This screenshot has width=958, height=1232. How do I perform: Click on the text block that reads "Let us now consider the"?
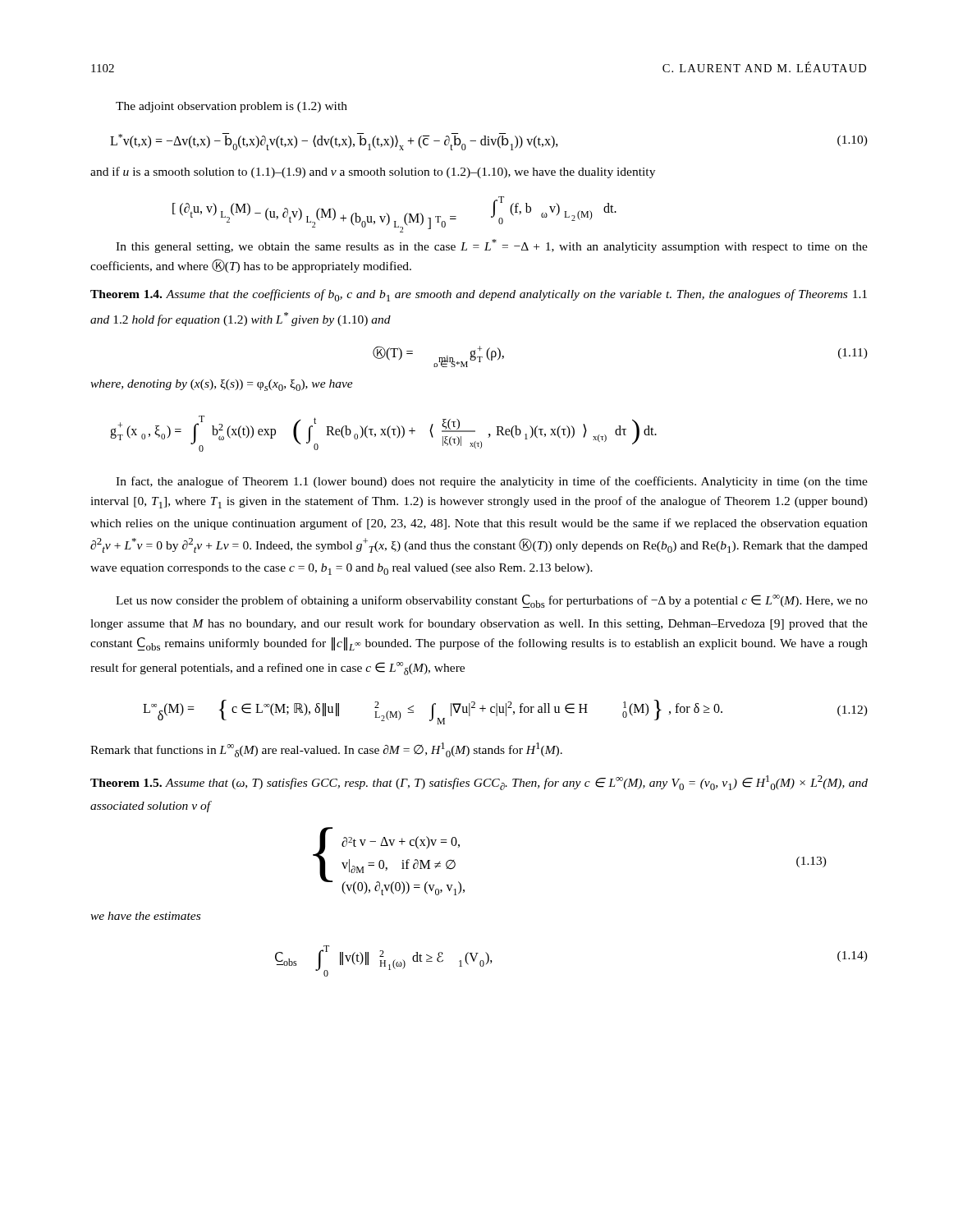[x=479, y=634]
